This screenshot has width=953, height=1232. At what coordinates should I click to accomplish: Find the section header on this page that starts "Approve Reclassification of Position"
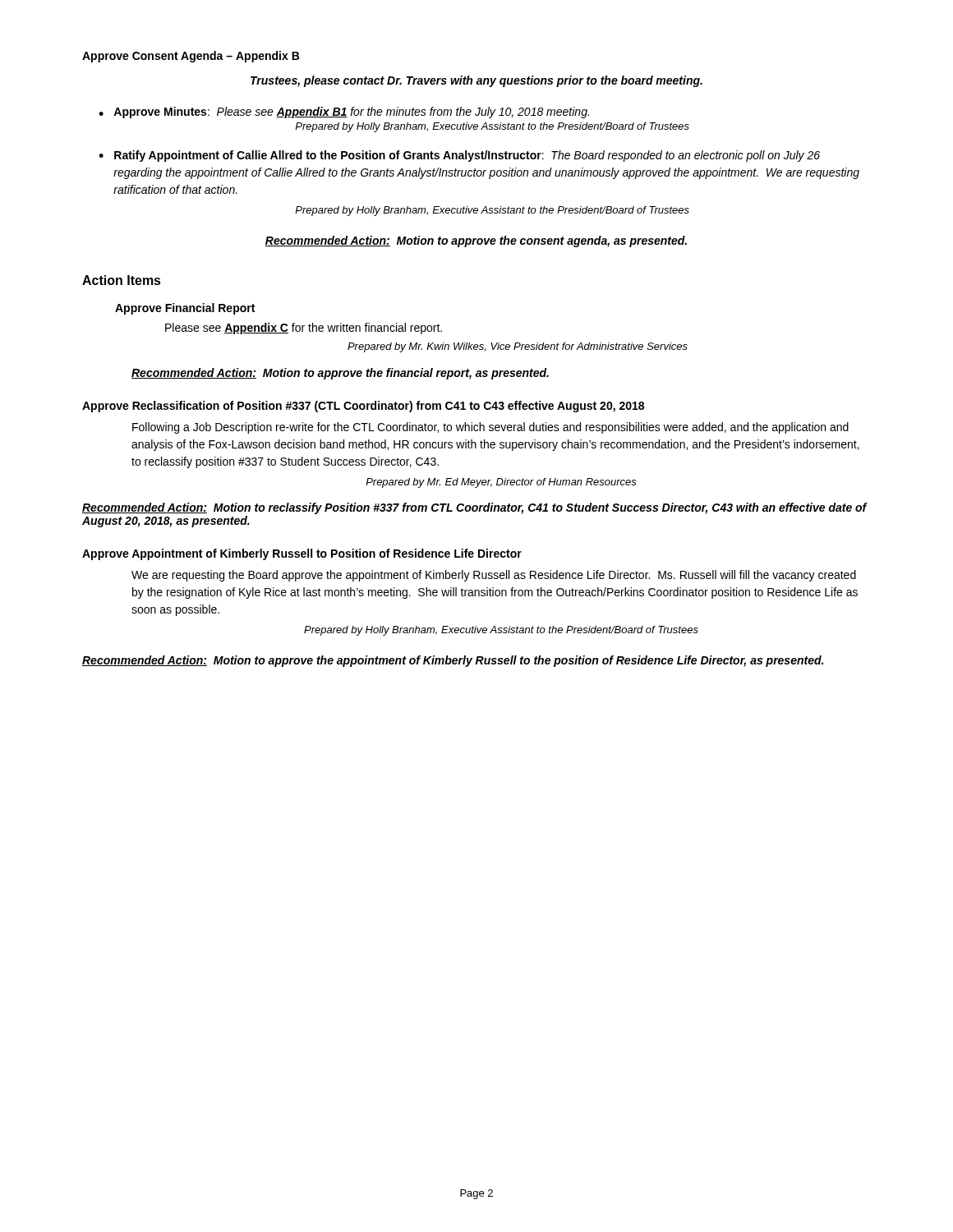pos(363,405)
